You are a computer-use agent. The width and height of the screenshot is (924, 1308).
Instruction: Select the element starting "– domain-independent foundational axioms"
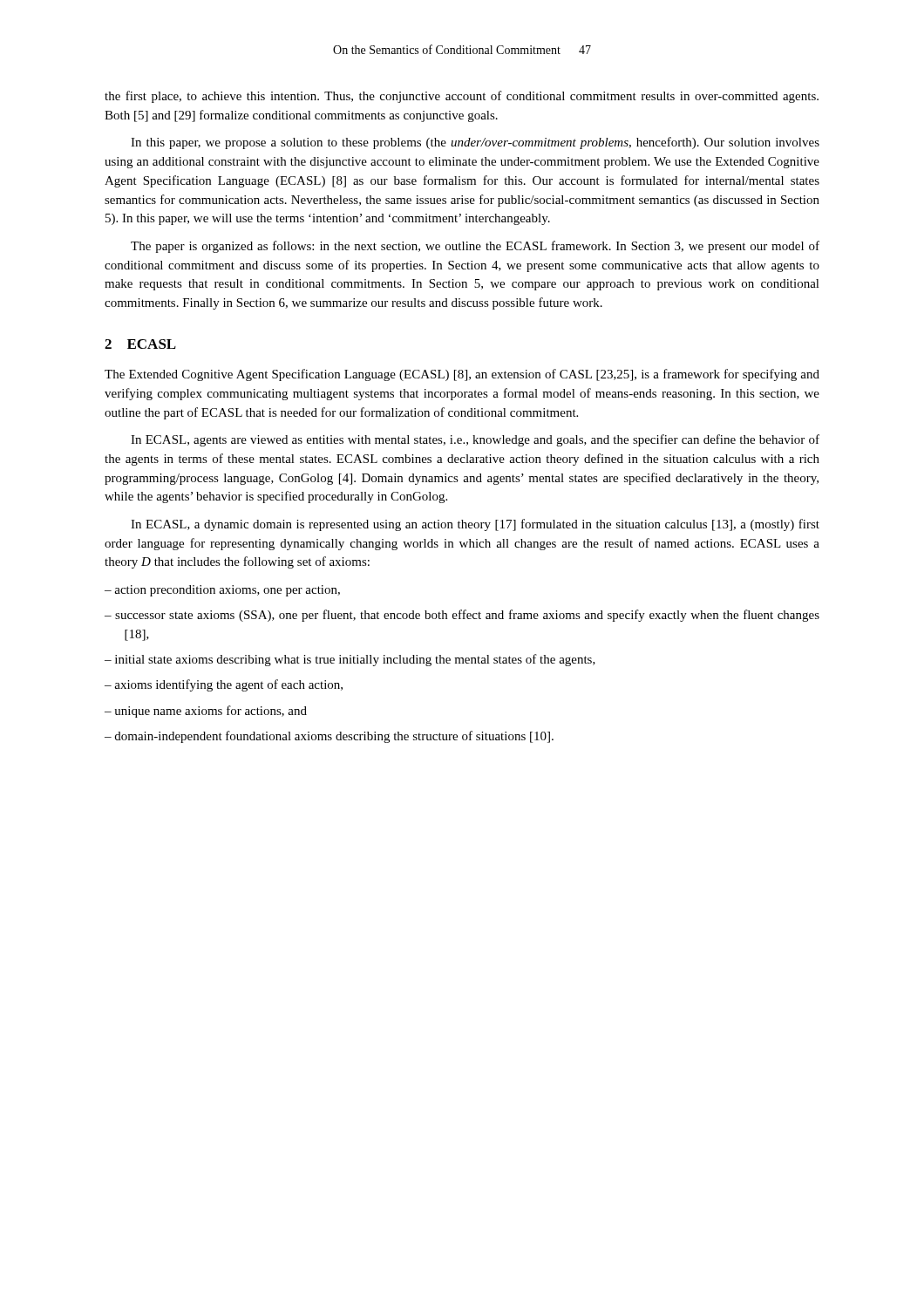pos(462,737)
